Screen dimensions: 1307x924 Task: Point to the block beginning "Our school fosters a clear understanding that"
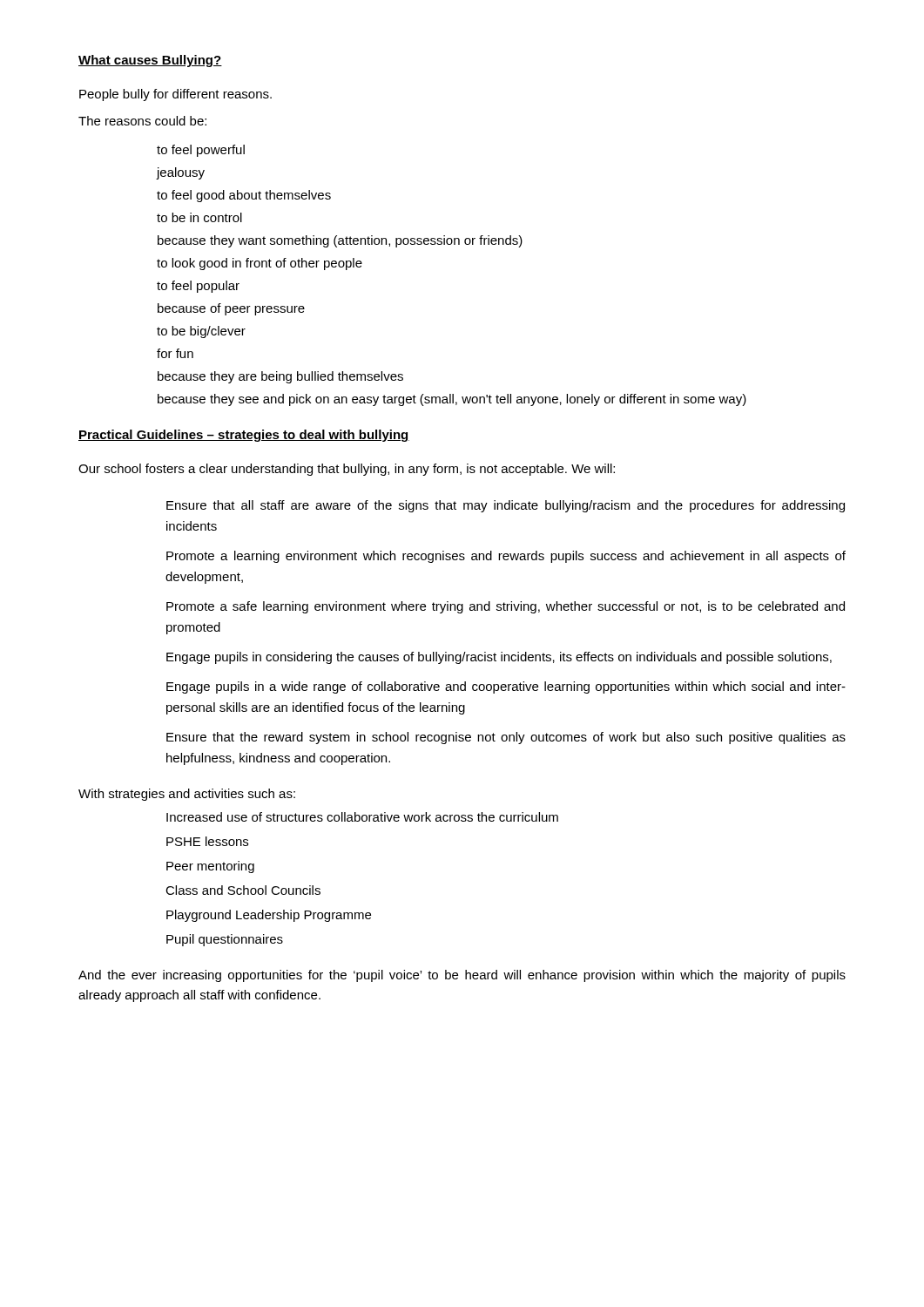pos(347,468)
